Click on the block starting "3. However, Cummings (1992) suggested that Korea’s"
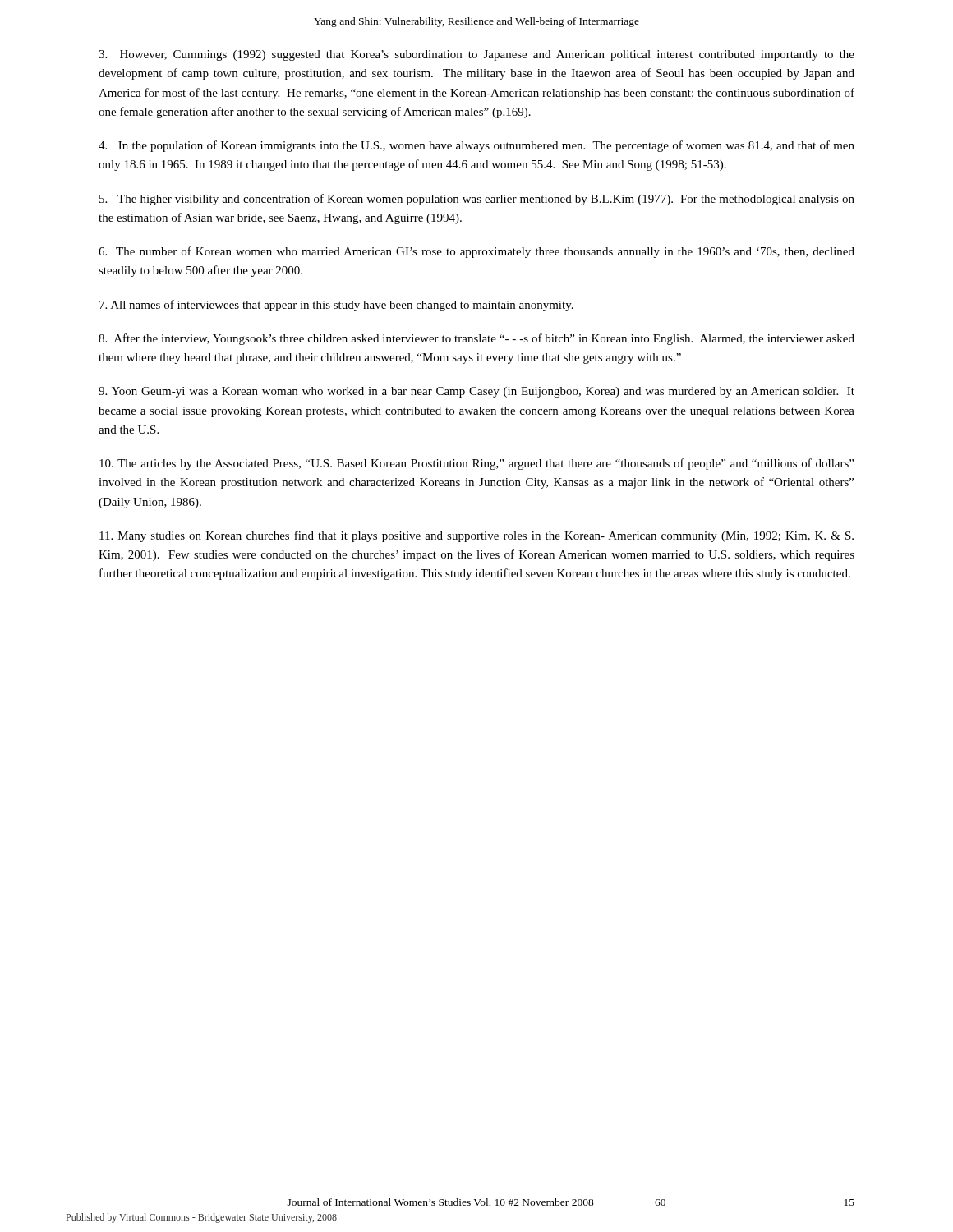The image size is (953, 1232). [x=476, y=83]
